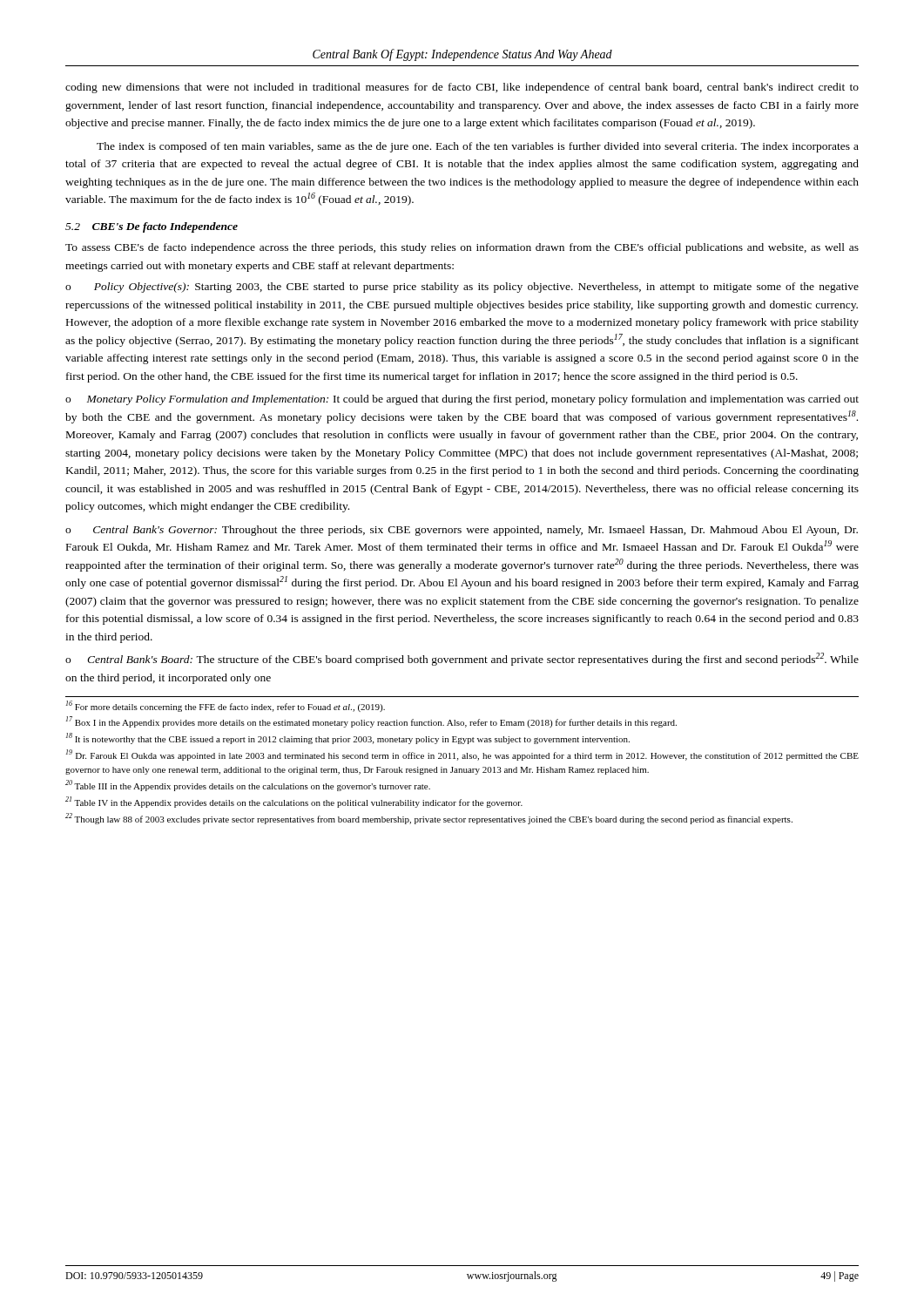Point to "5.2 CBE's De facto Independence"
This screenshot has width=924, height=1307.
152,227
